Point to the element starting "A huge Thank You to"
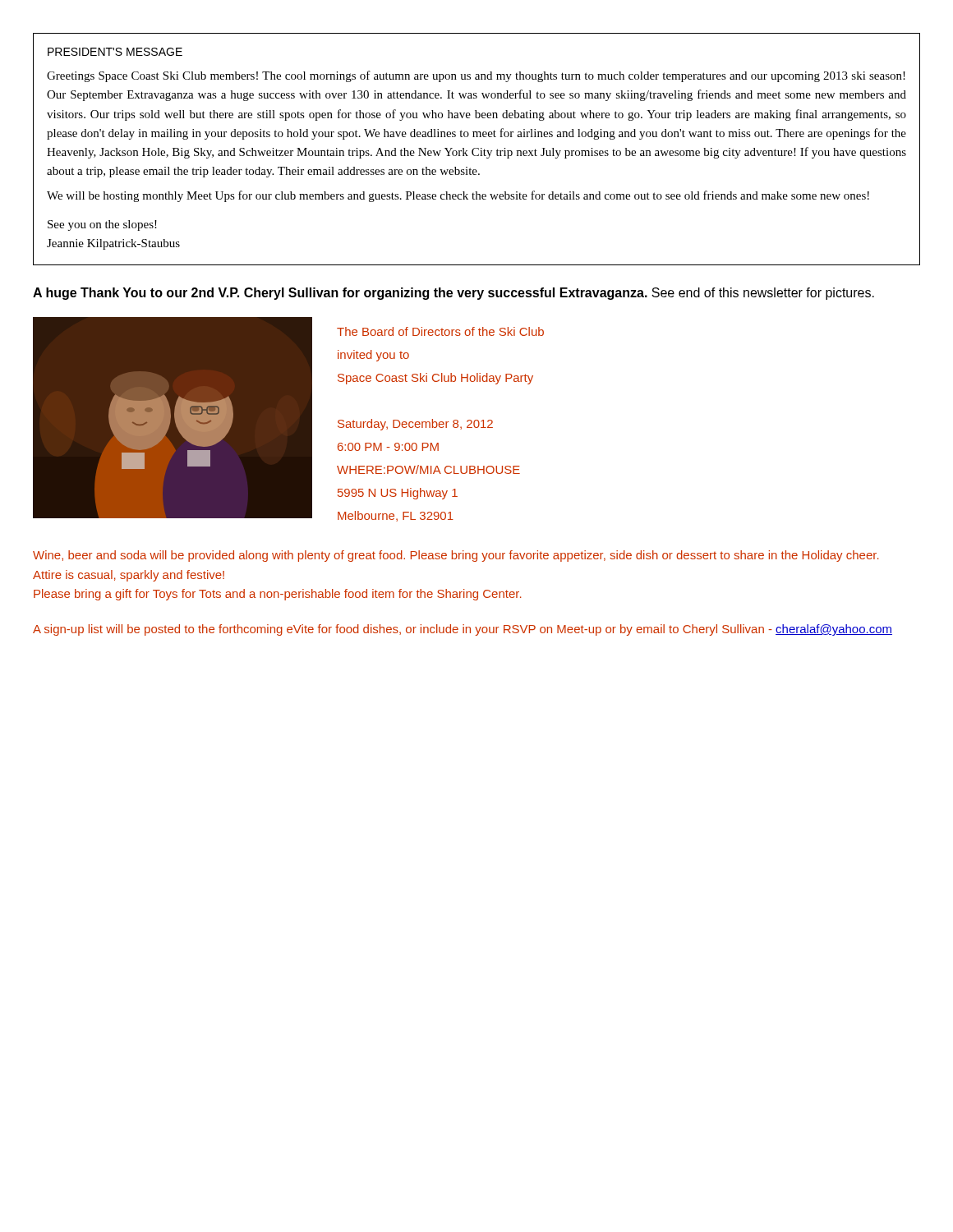This screenshot has height=1232, width=953. [x=454, y=293]
